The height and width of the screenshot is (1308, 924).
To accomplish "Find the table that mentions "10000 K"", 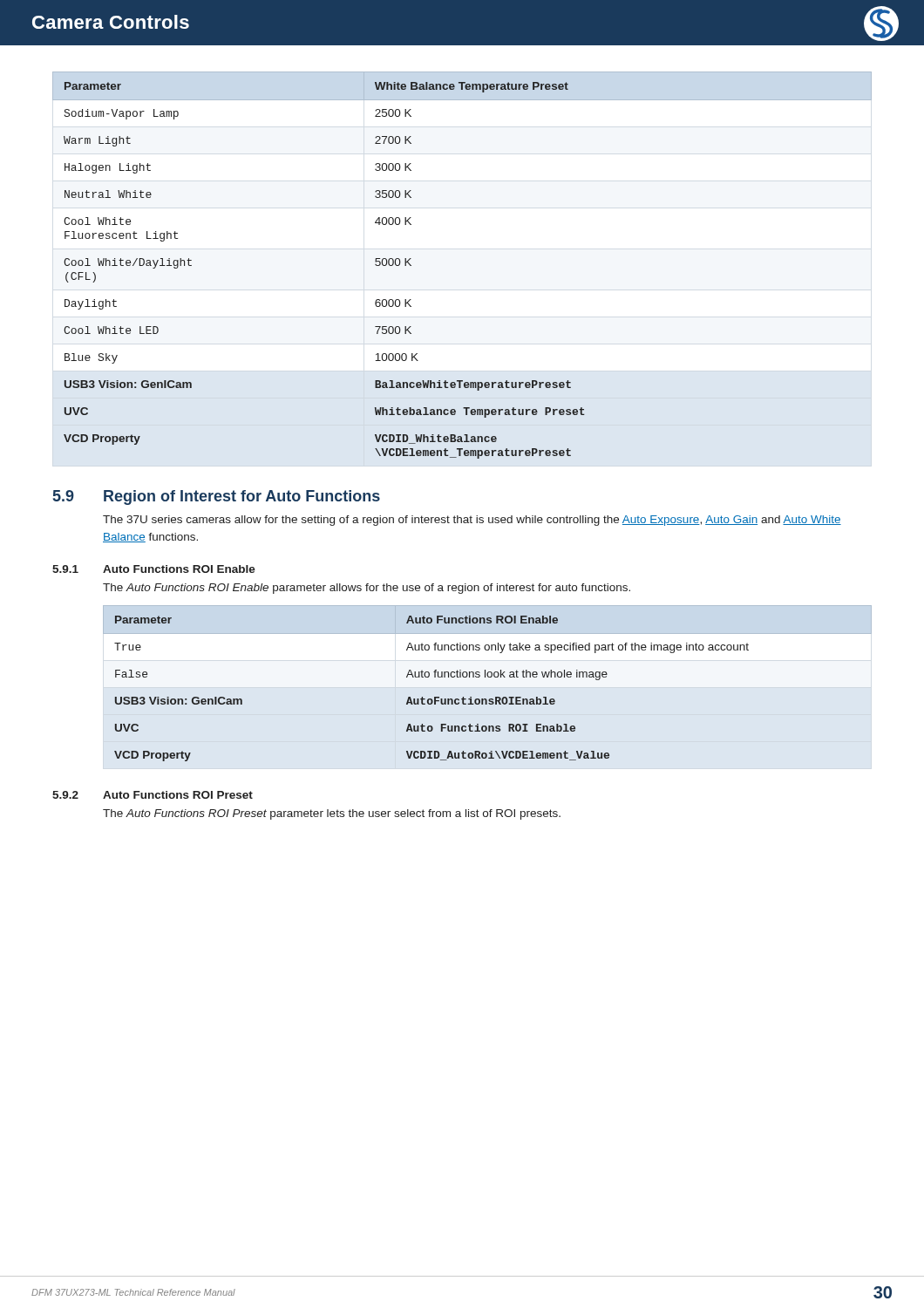I will point(462,269).
